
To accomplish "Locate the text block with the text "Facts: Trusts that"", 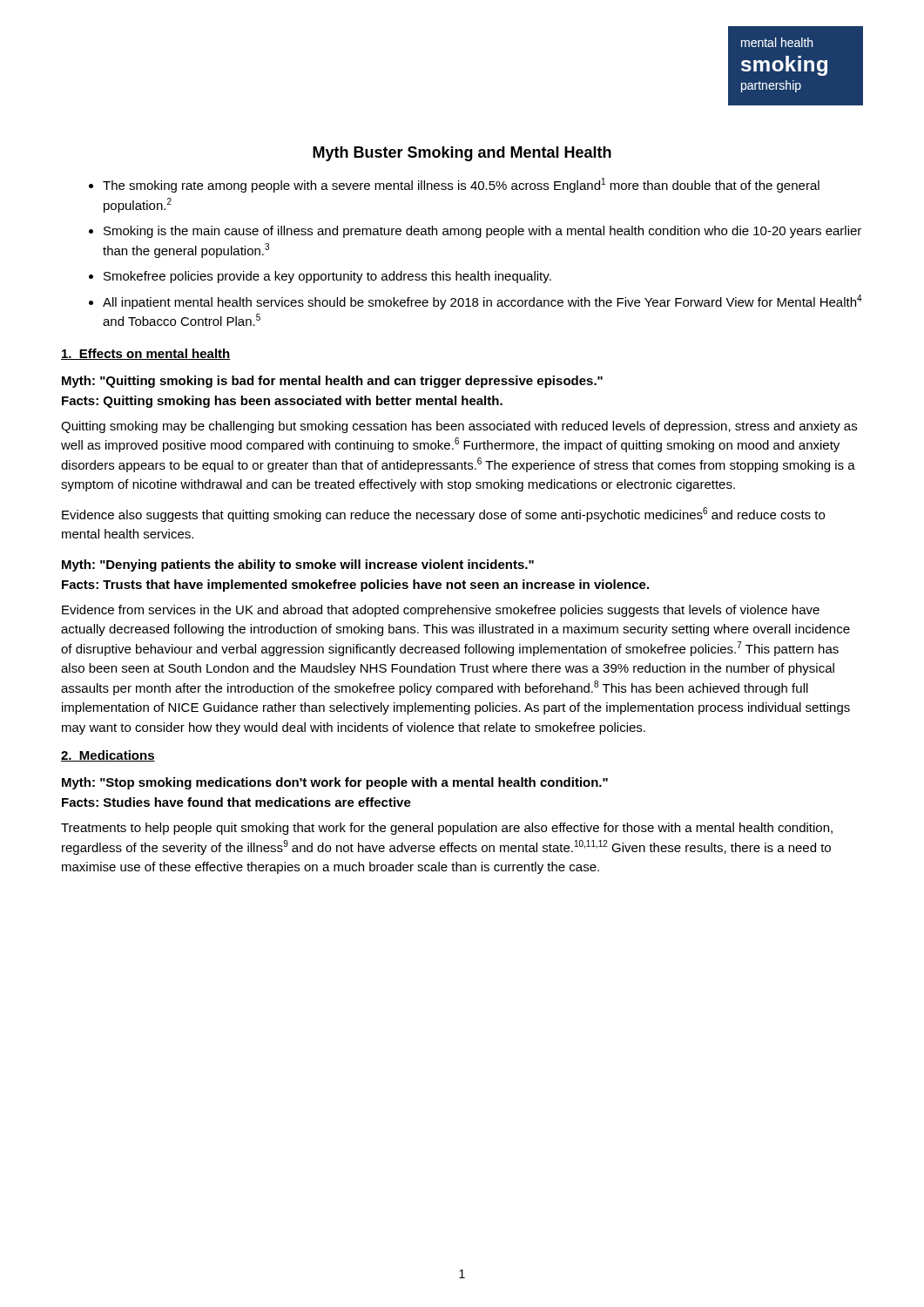I will click(355, 584).
